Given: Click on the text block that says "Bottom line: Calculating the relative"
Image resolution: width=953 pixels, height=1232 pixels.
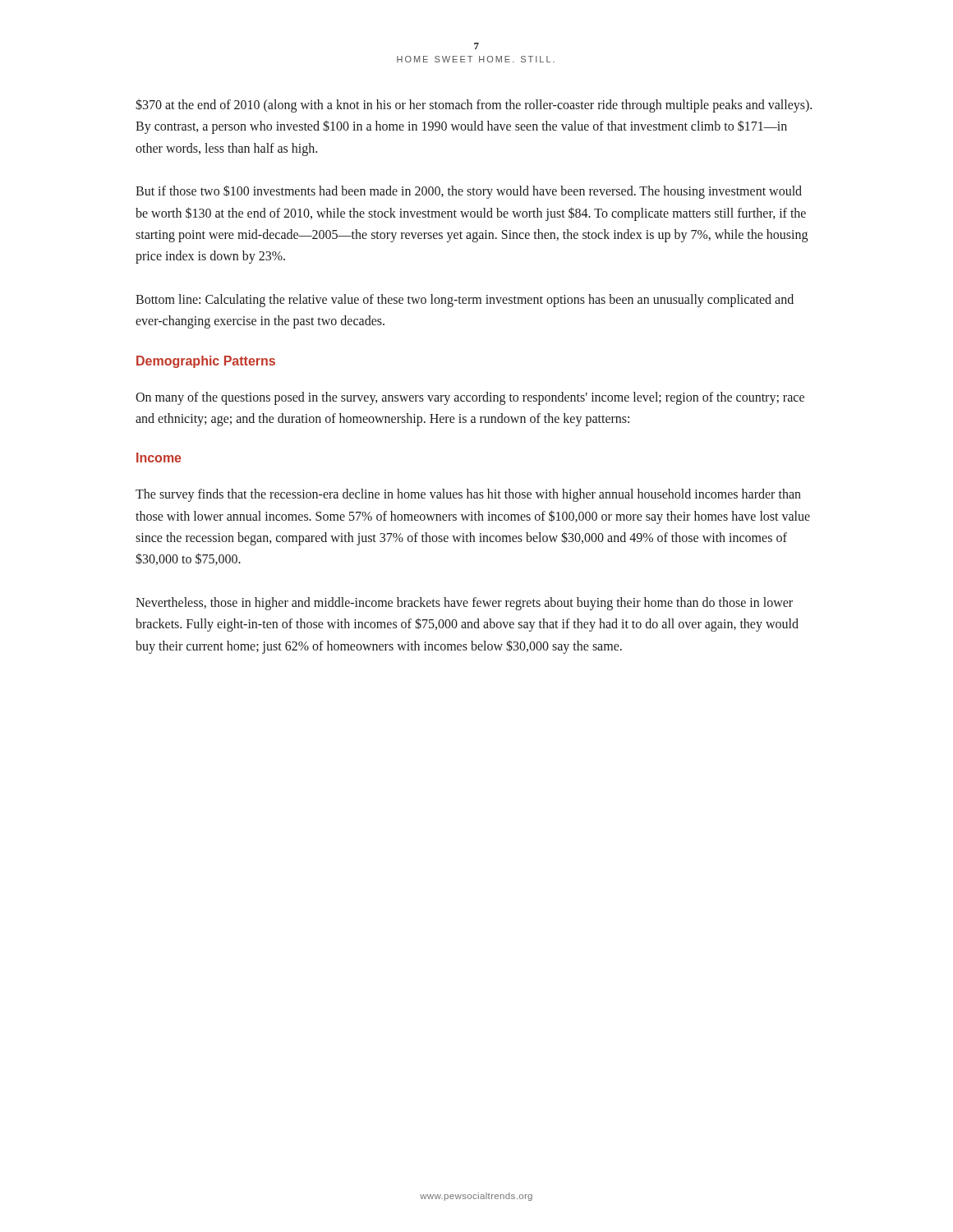Looking at the screenshot, I should click(465, 310).
